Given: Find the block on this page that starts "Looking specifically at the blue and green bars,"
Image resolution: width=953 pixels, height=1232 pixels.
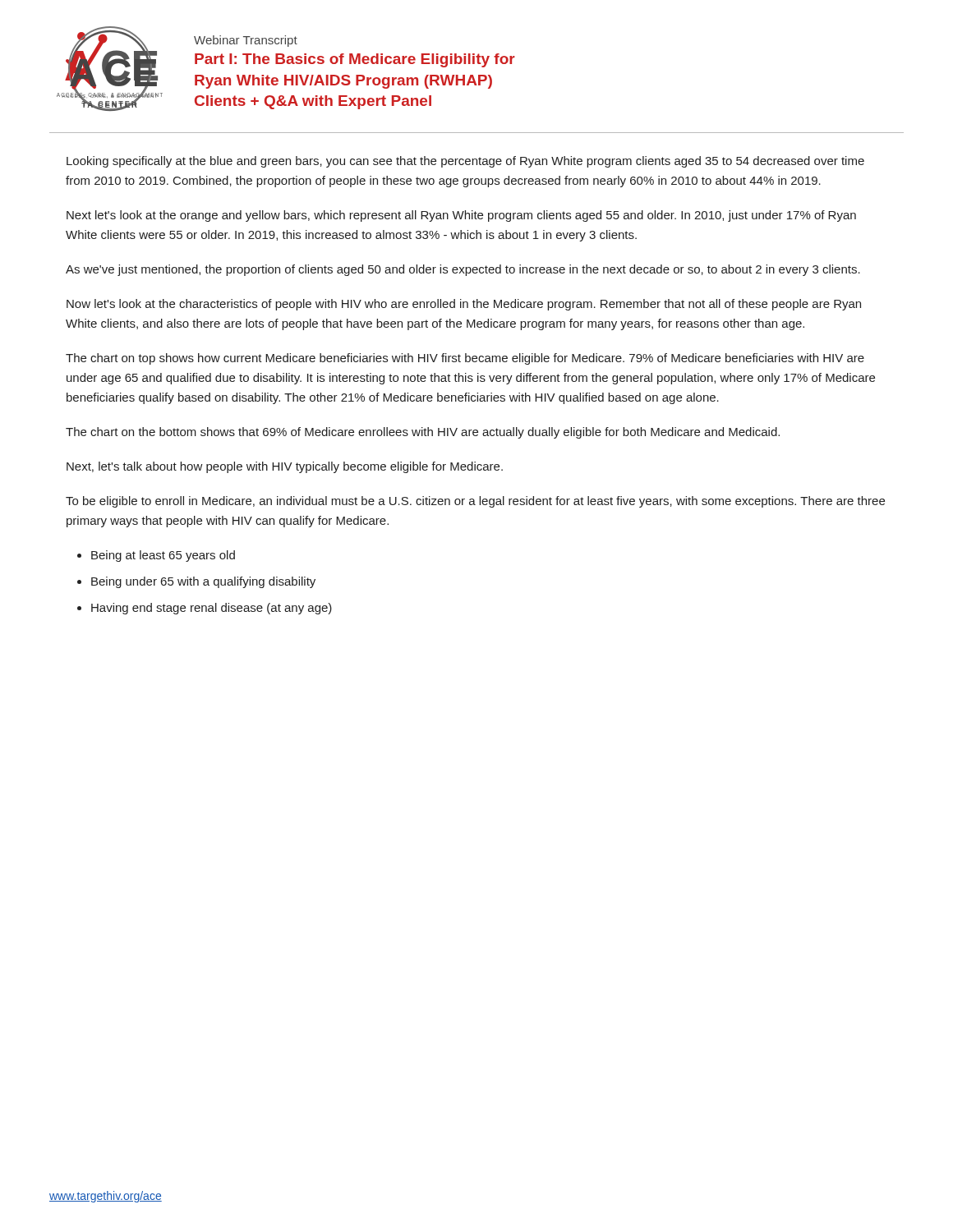Looking at the screenshot, I should [476, 171].
